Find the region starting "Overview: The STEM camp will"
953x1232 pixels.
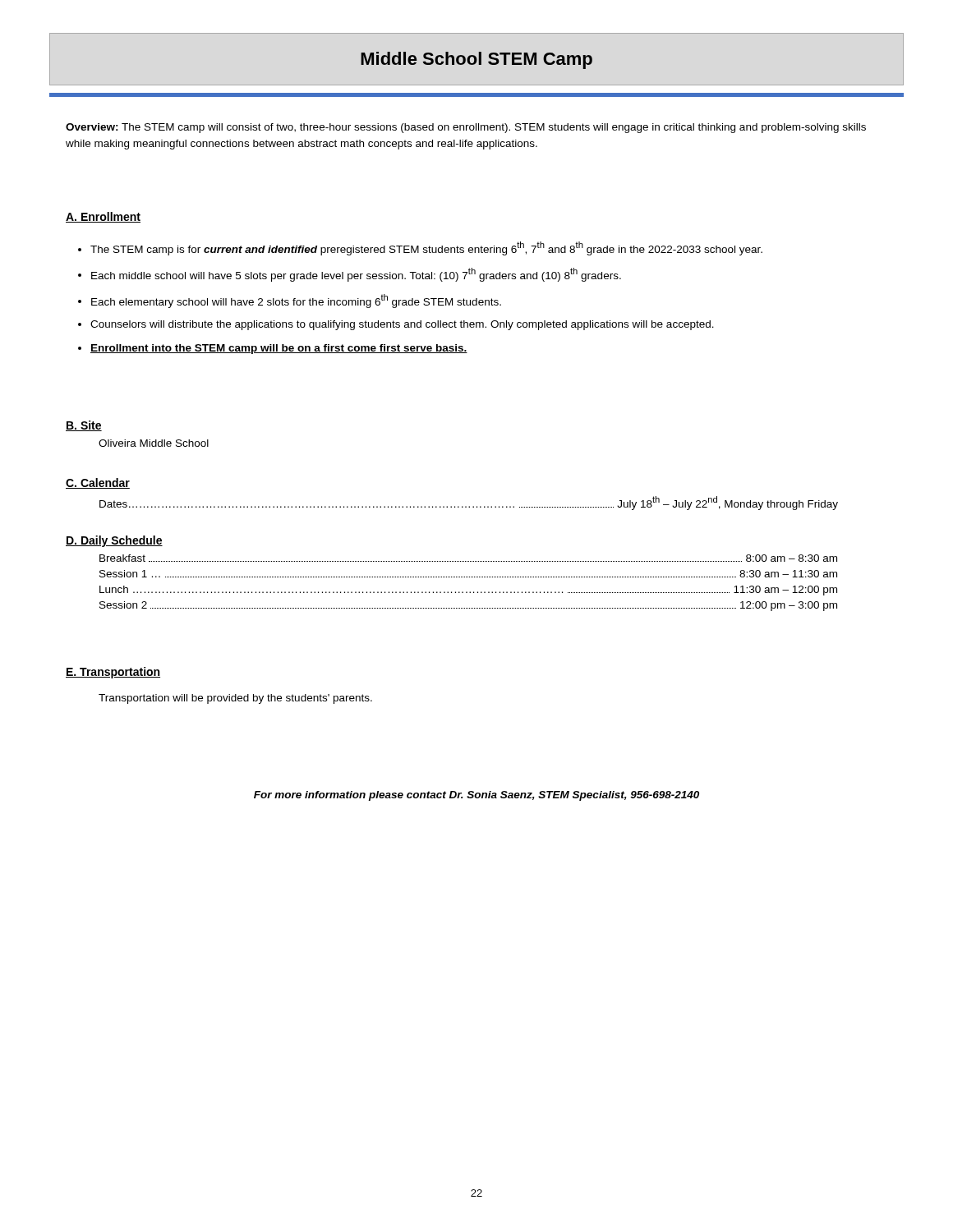[466, 135]
